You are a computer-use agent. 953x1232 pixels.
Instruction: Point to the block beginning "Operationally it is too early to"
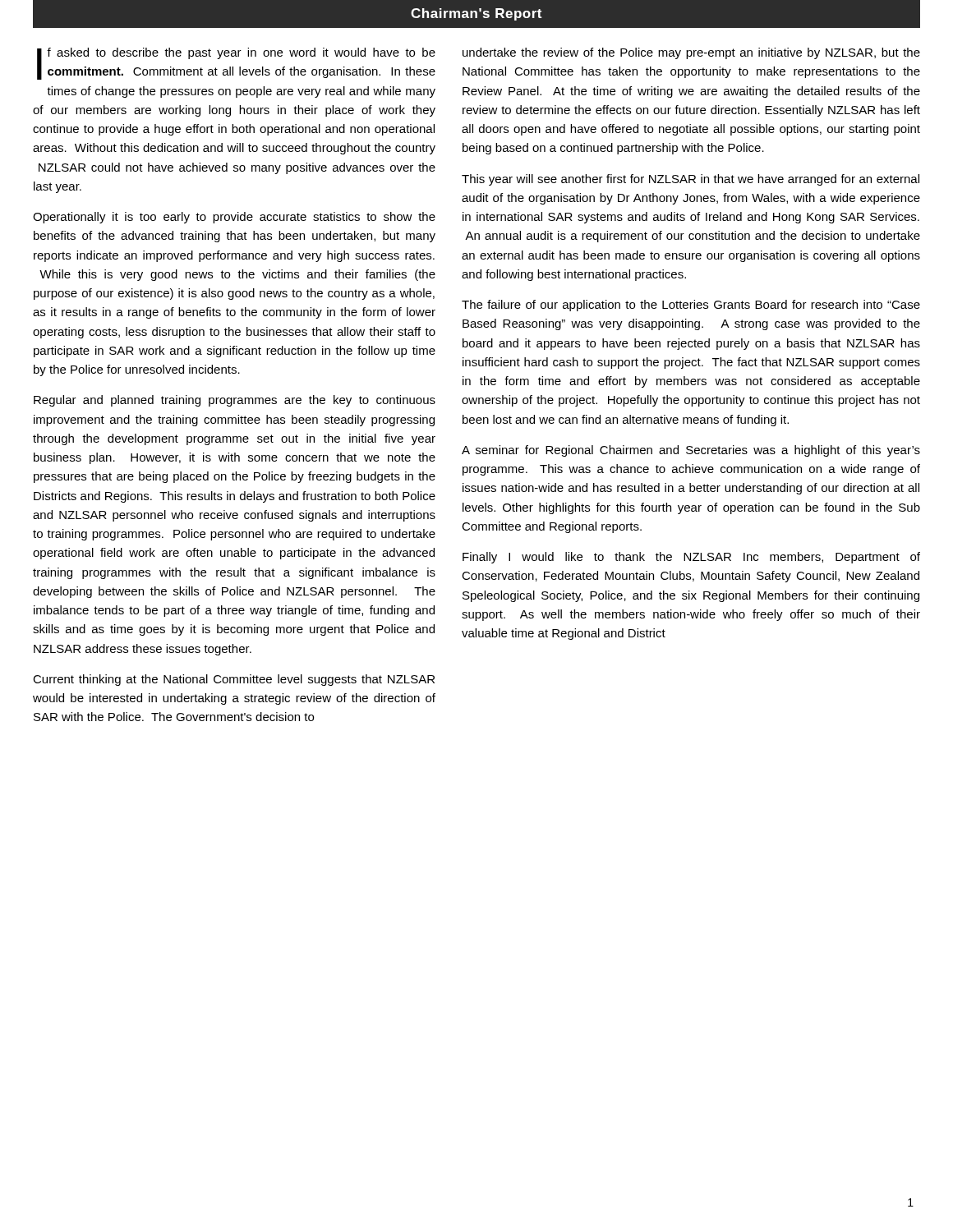(x=234, y=293)
